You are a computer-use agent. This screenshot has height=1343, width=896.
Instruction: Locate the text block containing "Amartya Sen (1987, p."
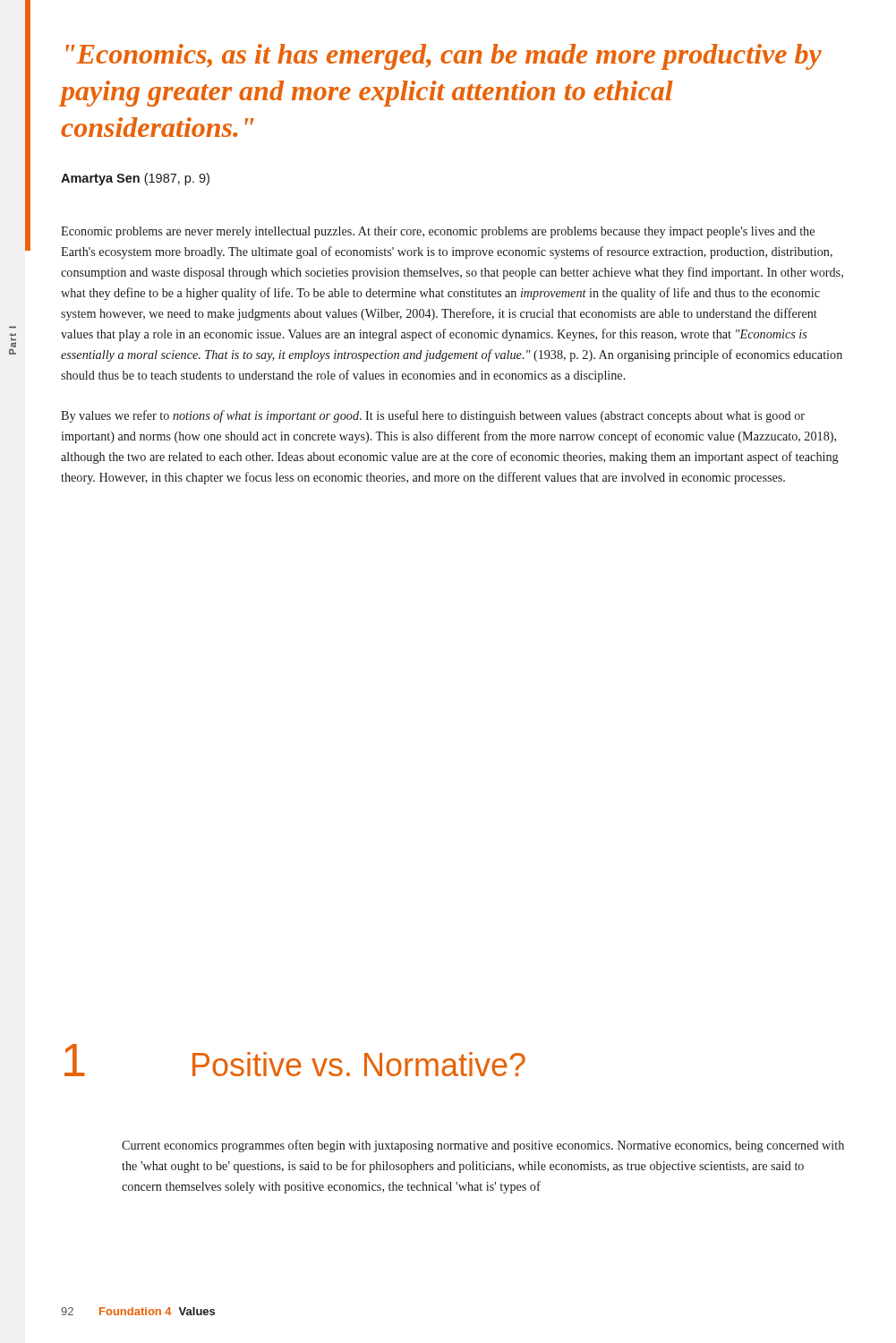pyautogui.click(x=135, y=179)
